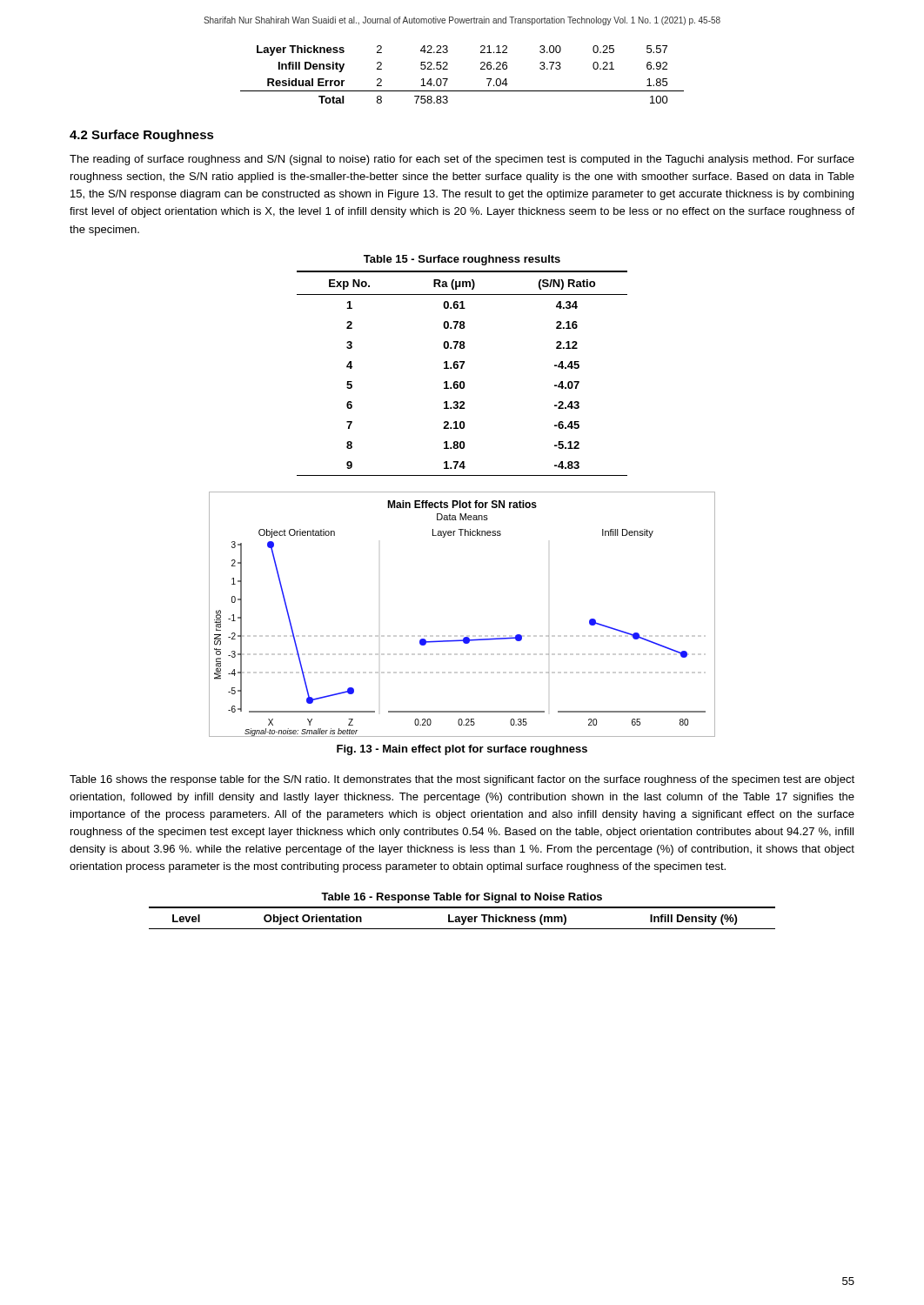Click on the section header containing "4.2 Surface Roughness"
Image resolution: width=924 pixels, height=1305 pixels.
pyautogui.click(x=142, y=134)
